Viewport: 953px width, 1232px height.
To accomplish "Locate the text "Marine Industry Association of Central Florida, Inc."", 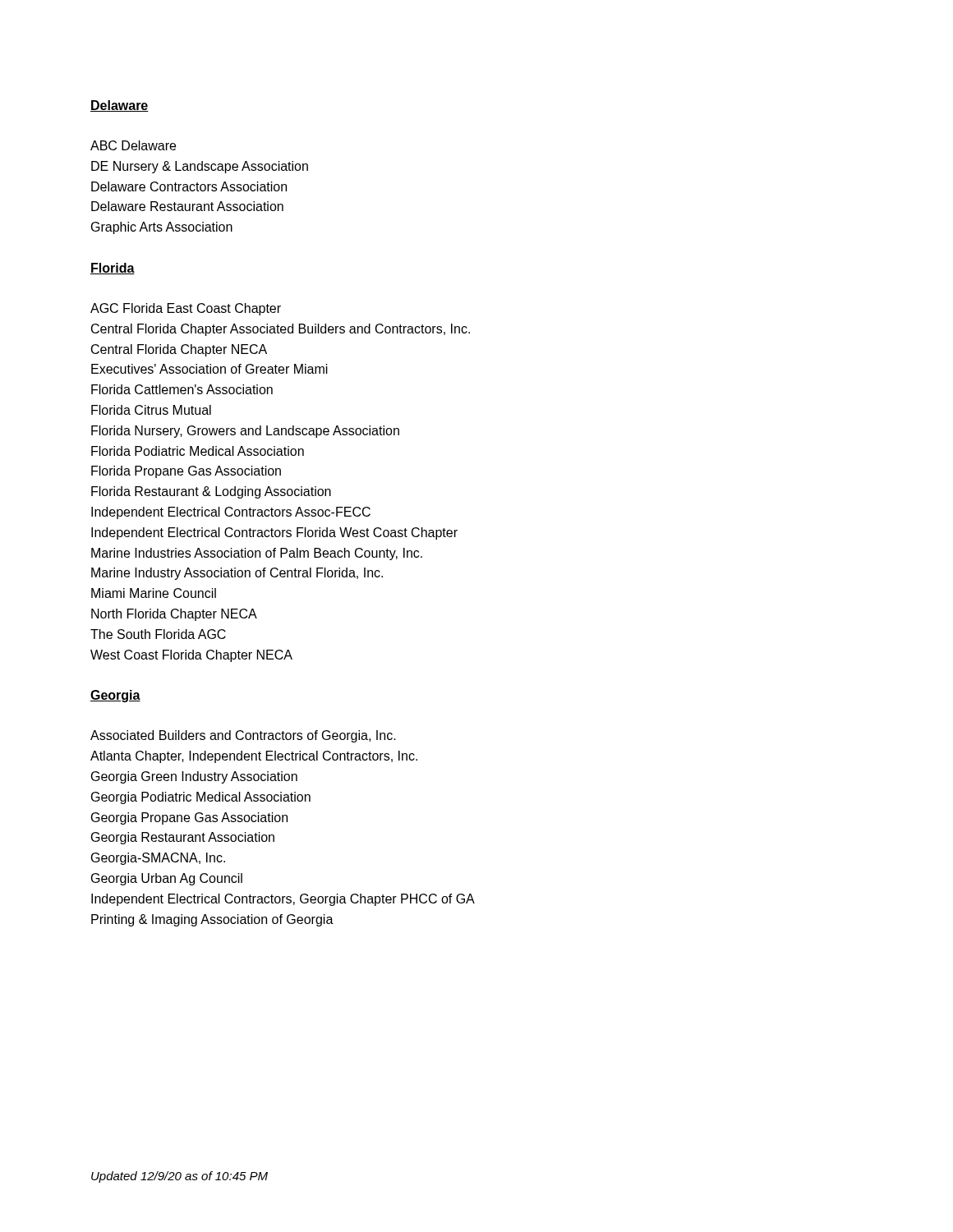I will click(237, 573).
